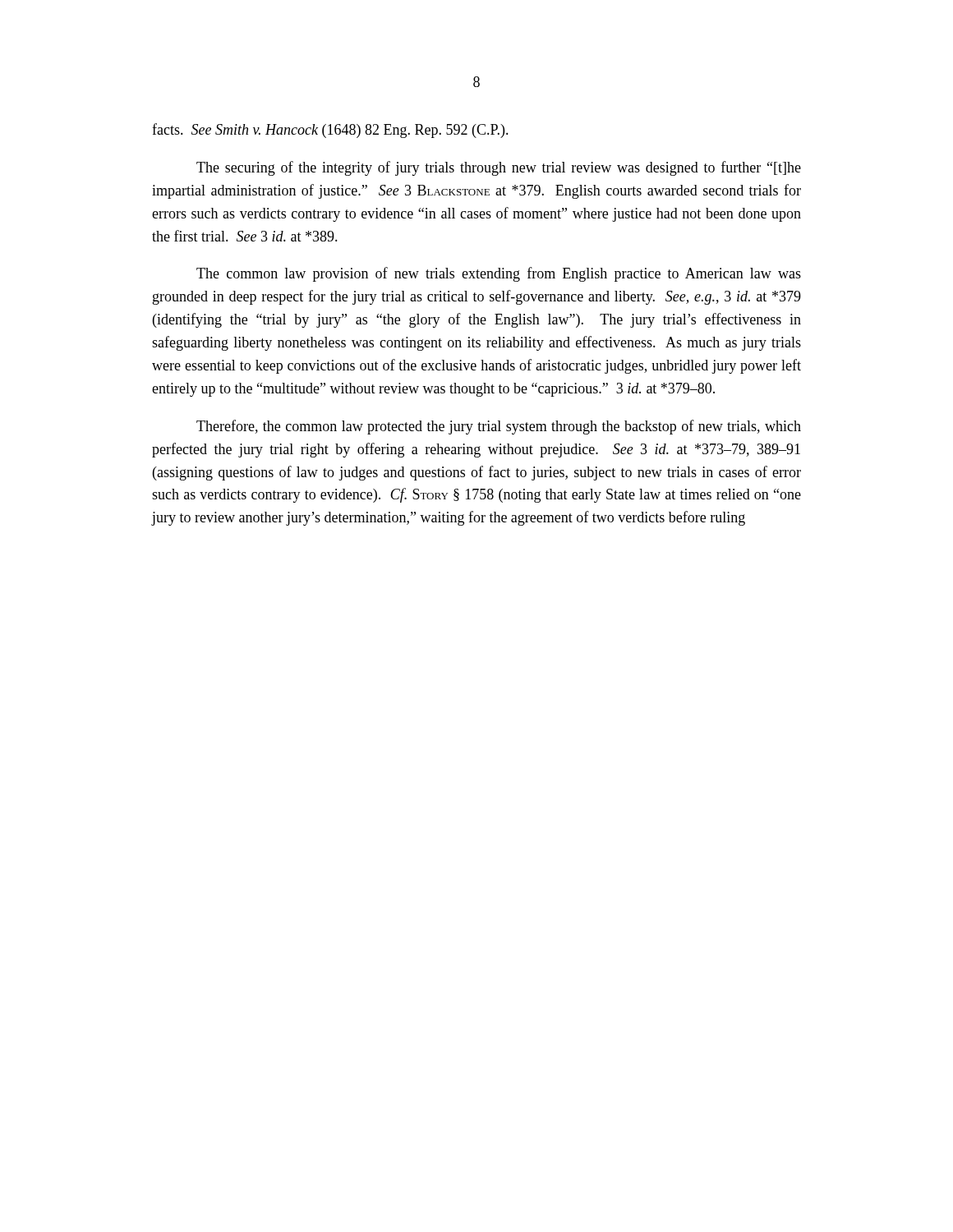Locate the passage starting "facts. See Smith v. Hancock (1648) 82 Eng."
This screenshot has width=953, height=1232.
[x=331, y=130]
